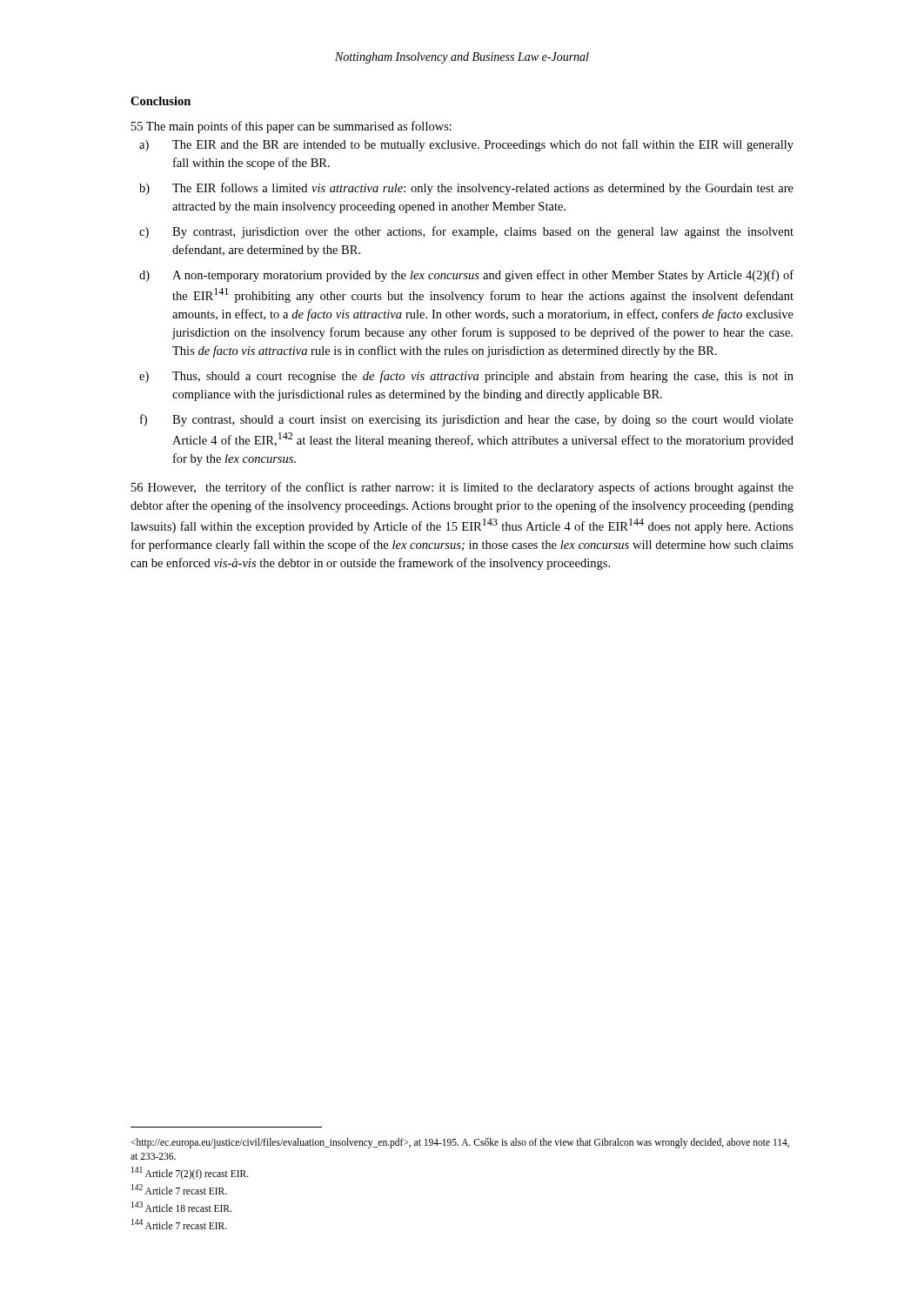Select the footnote containing "141 Article 7(2)(f) recast EIR."
The width and height of the screenshot is (924, 1305).
point(190,1172)
